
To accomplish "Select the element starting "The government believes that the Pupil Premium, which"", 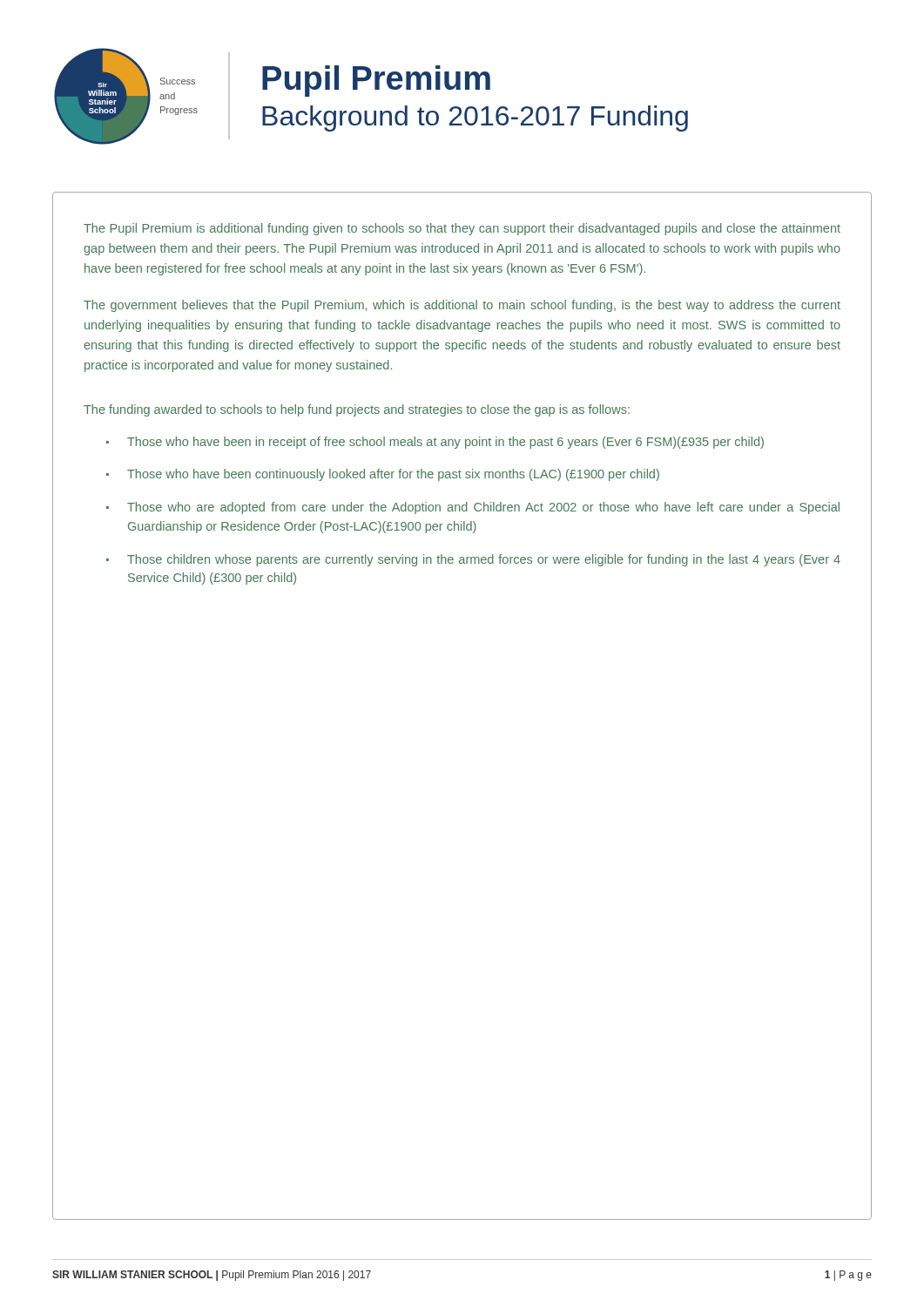I will point(462,335).
